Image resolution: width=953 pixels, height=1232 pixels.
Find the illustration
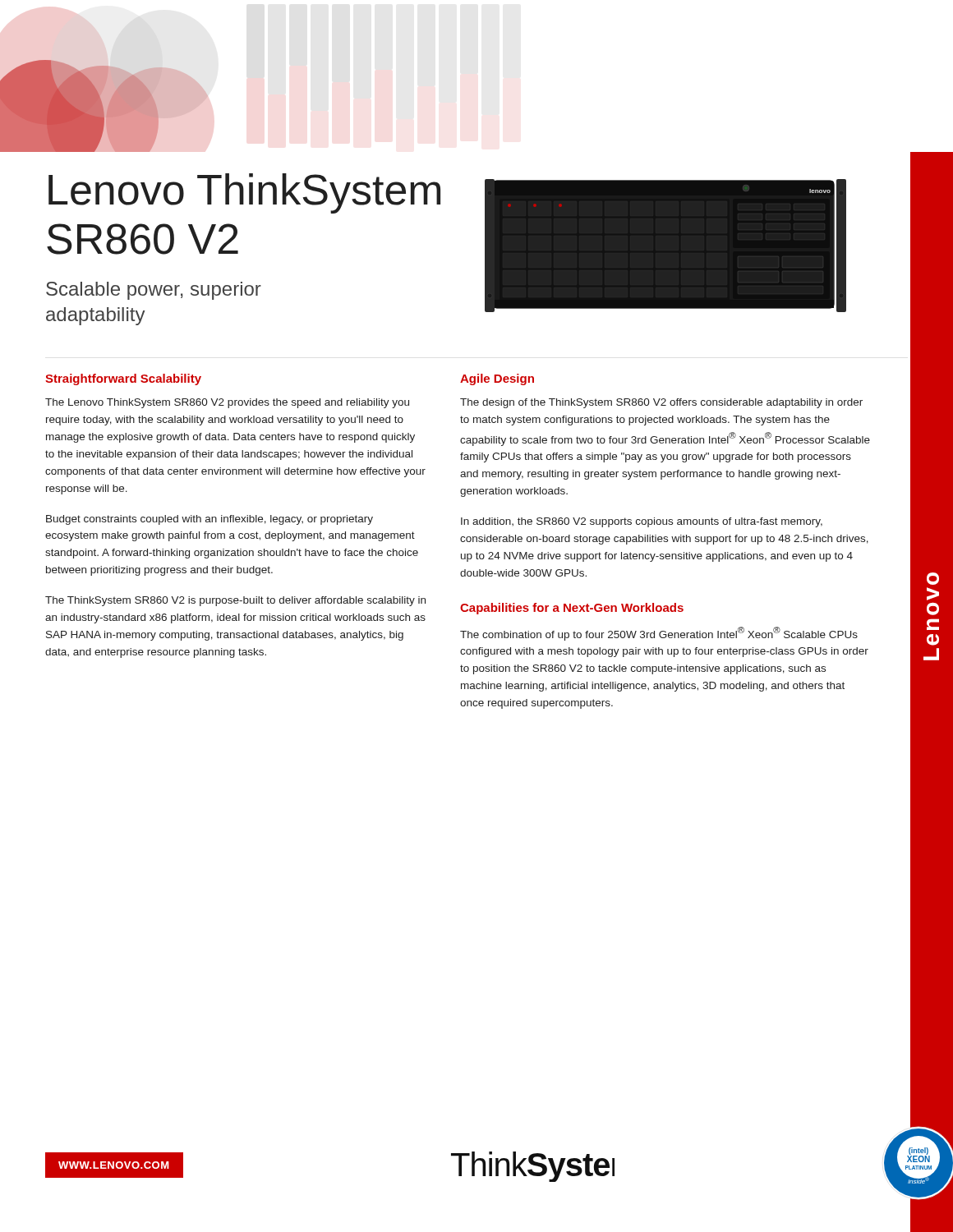point(476,76)
